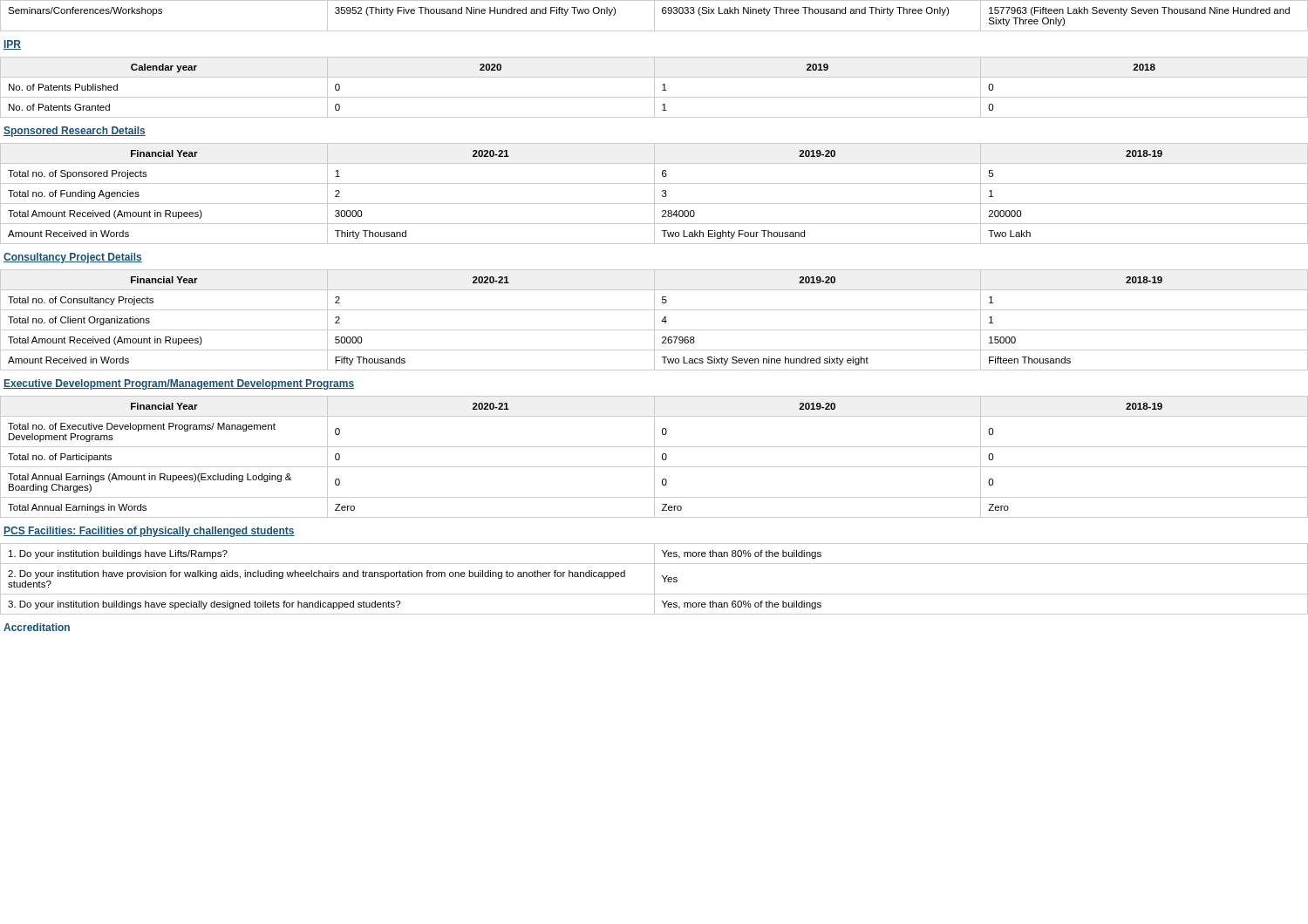The height and width of the screenshot is (924, 1308).
Task: Locate the region starting "PCS Facilities: Facilities of physically"
Action: [149, 531]
